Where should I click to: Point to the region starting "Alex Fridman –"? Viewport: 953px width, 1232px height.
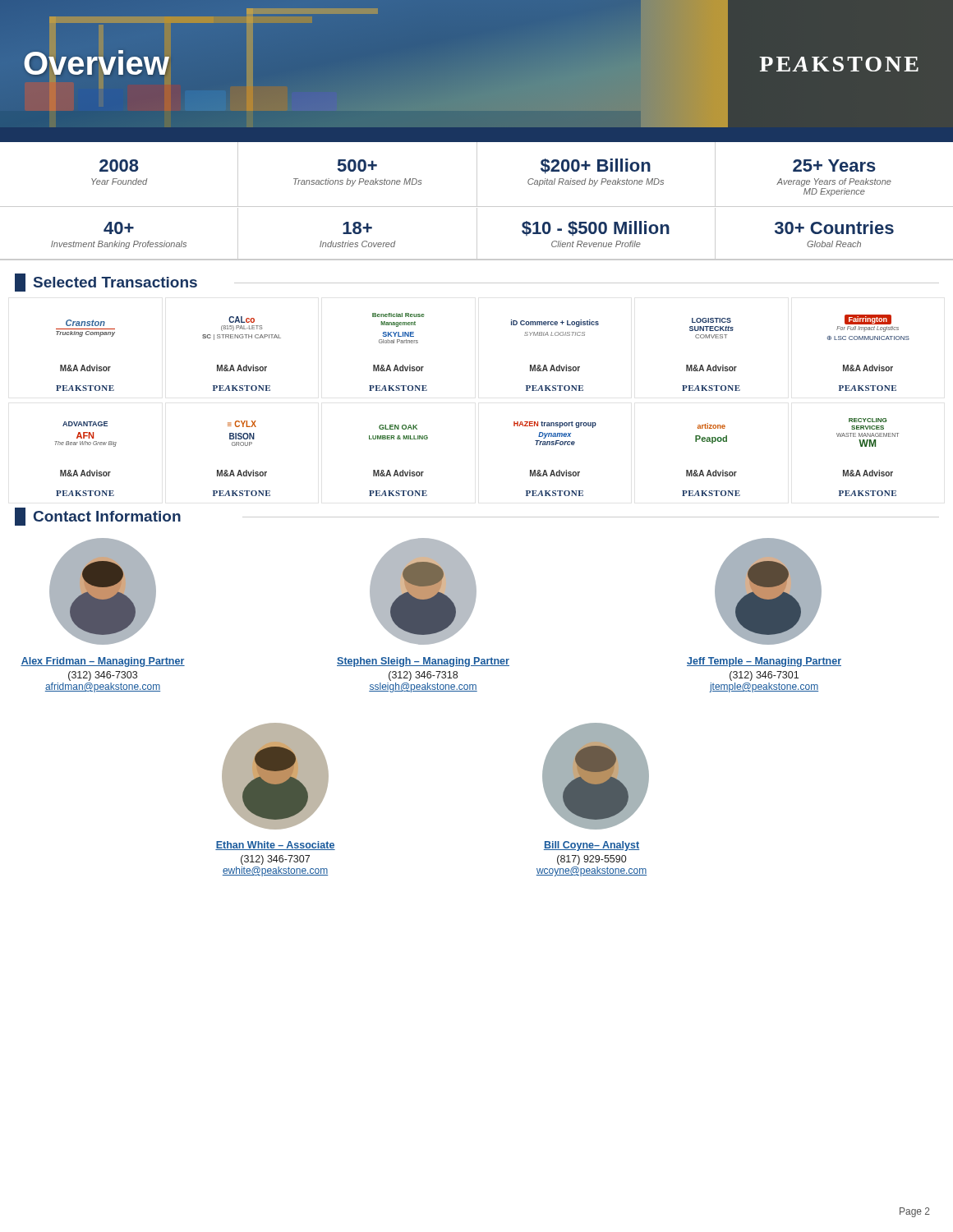103,674
